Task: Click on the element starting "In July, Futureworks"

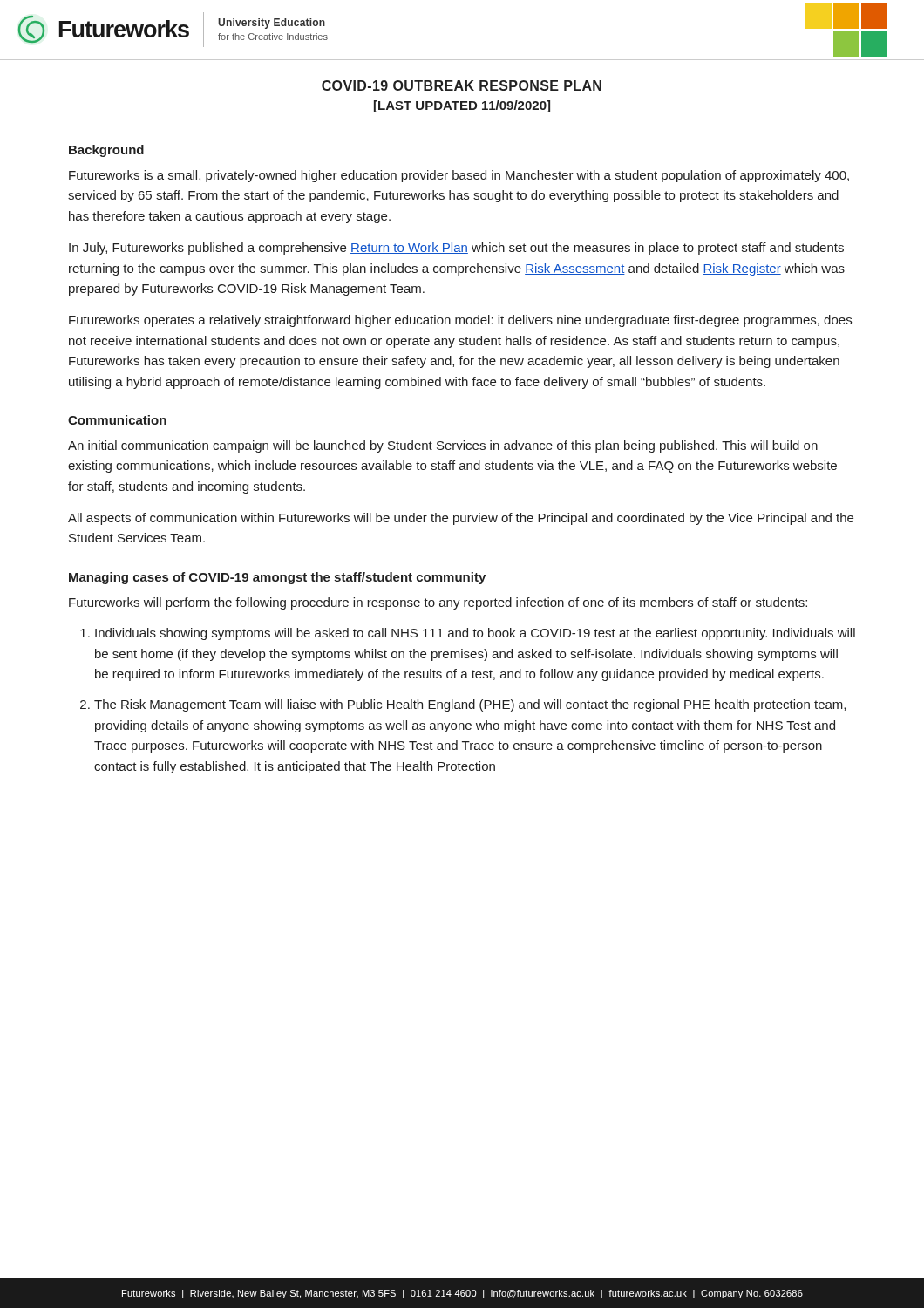Action: [456, 268]
